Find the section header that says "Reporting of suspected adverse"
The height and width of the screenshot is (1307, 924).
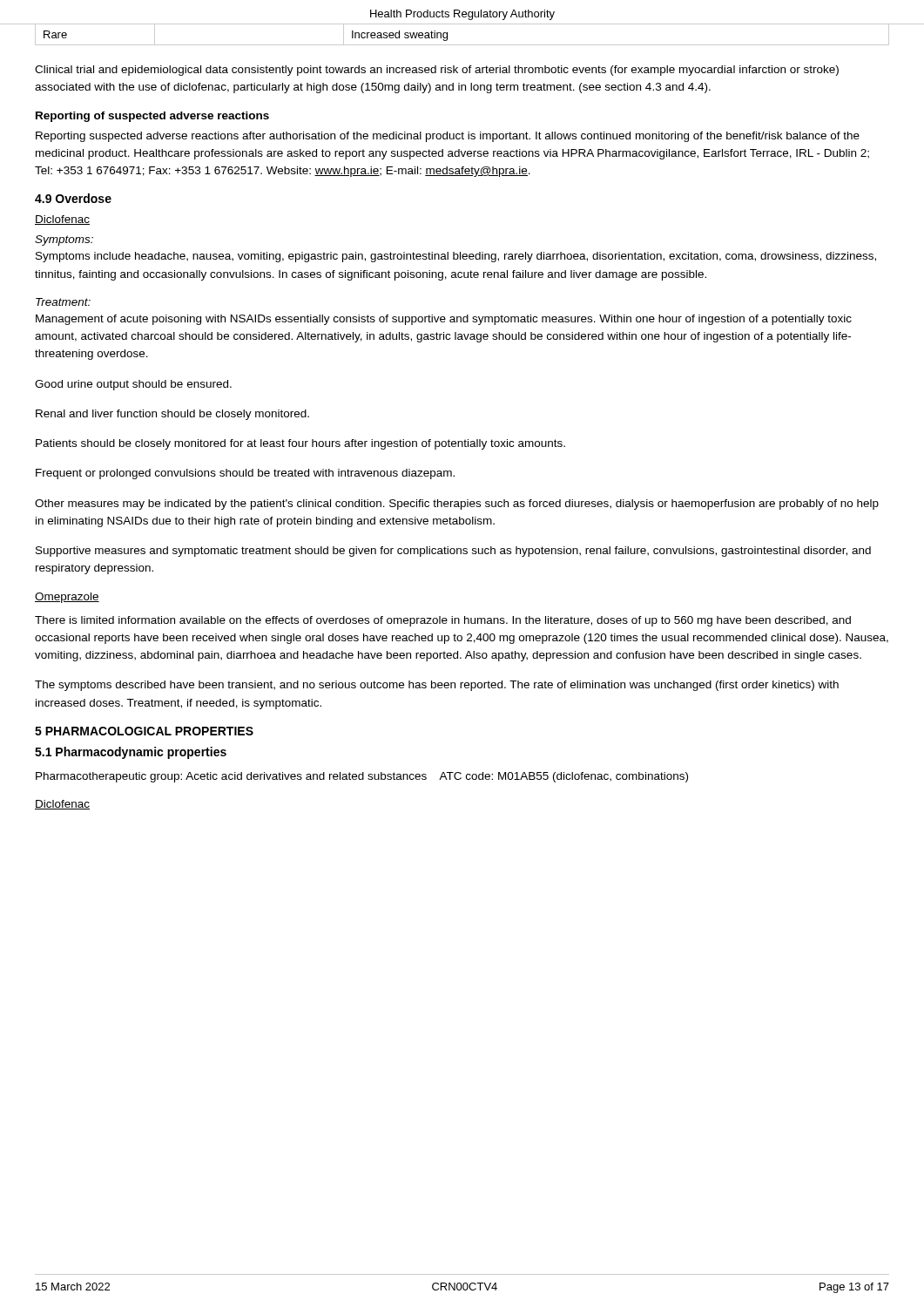click(x=152, y=115)
